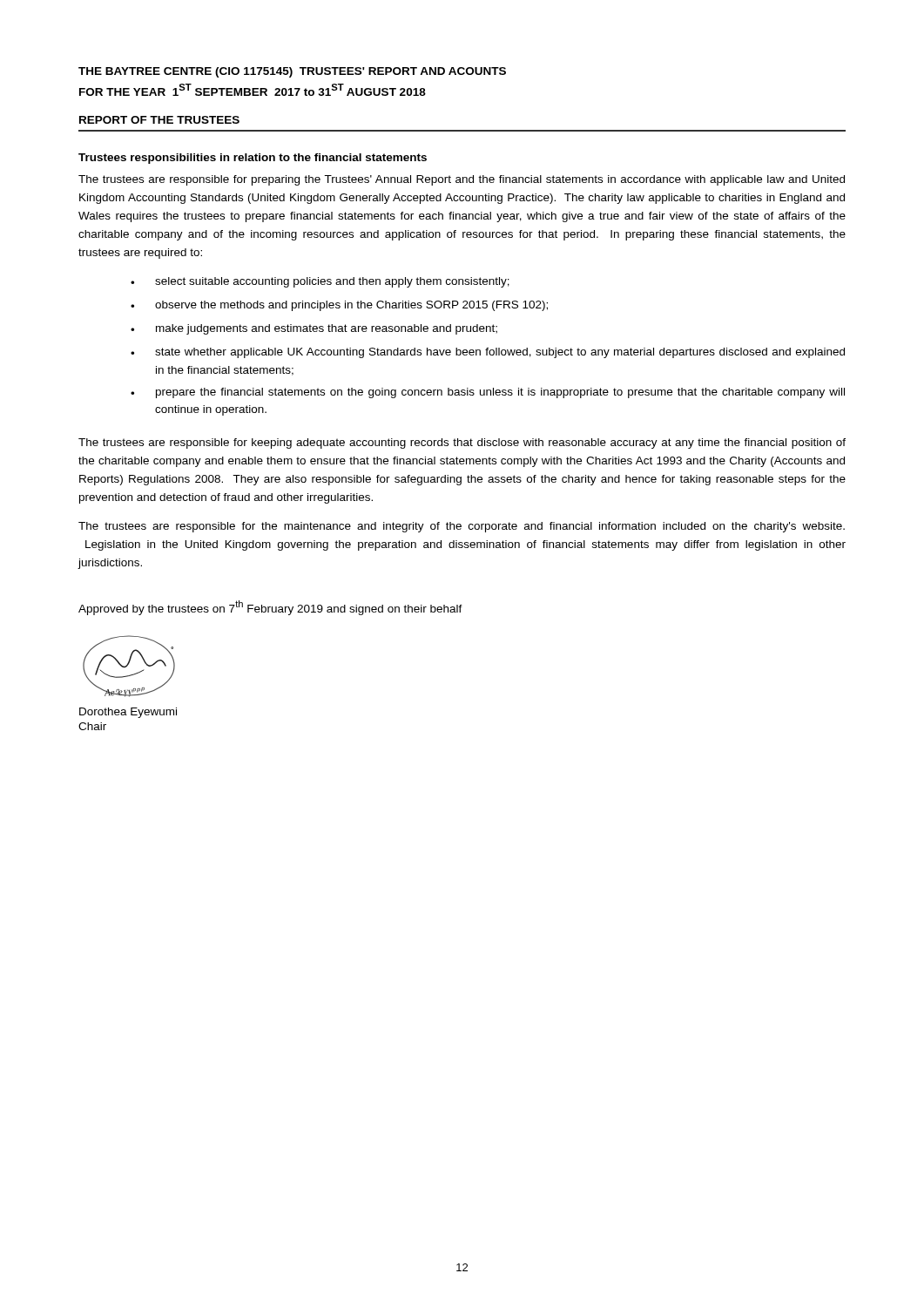Point to the block starting "• select suitable accounting policies and then"
This screenshot has width=924, height=1307.
[488, 282]
